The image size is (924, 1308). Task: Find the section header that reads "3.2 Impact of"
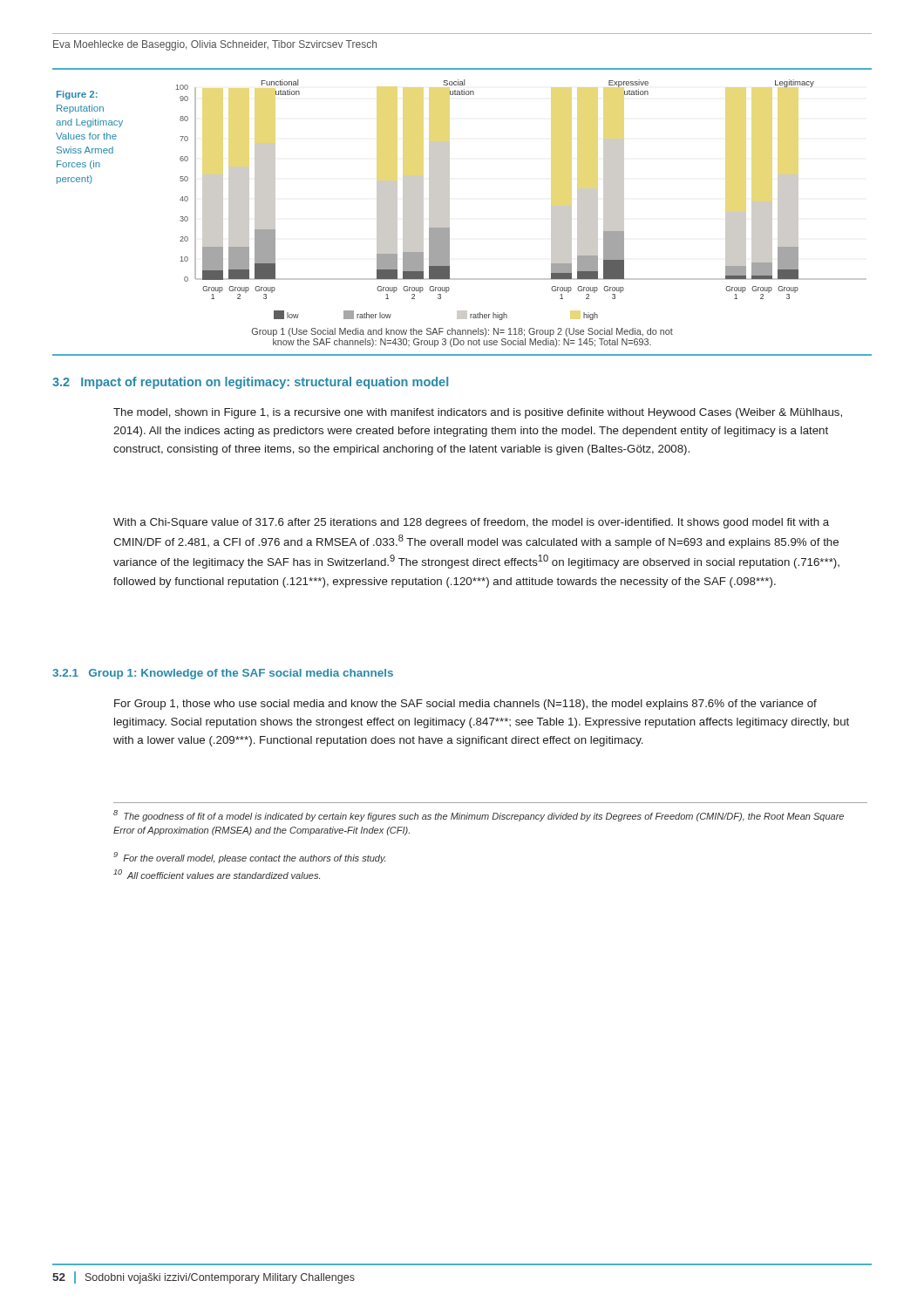coord(251,382)
